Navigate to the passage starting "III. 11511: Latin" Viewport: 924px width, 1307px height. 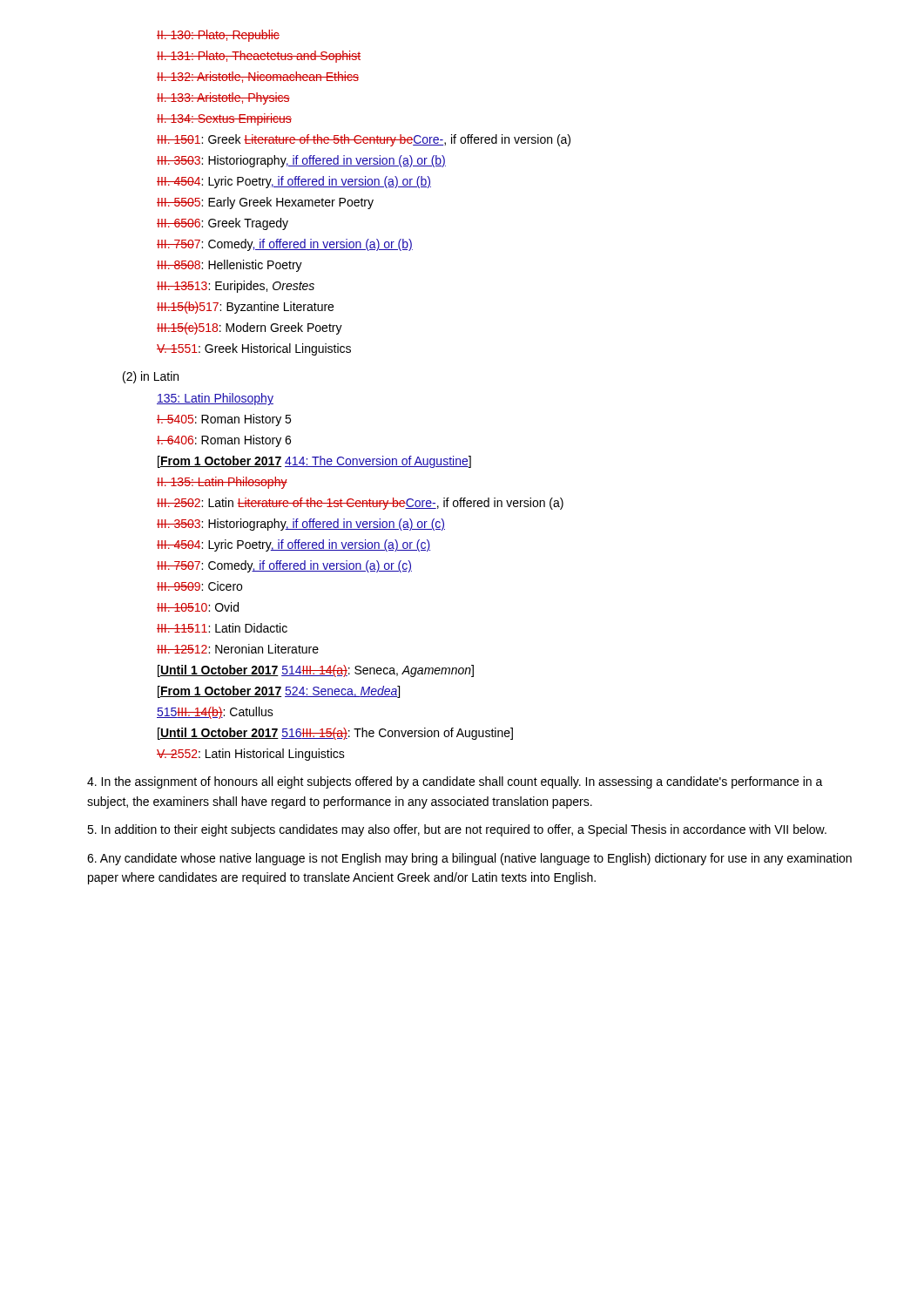click(222, 629)
